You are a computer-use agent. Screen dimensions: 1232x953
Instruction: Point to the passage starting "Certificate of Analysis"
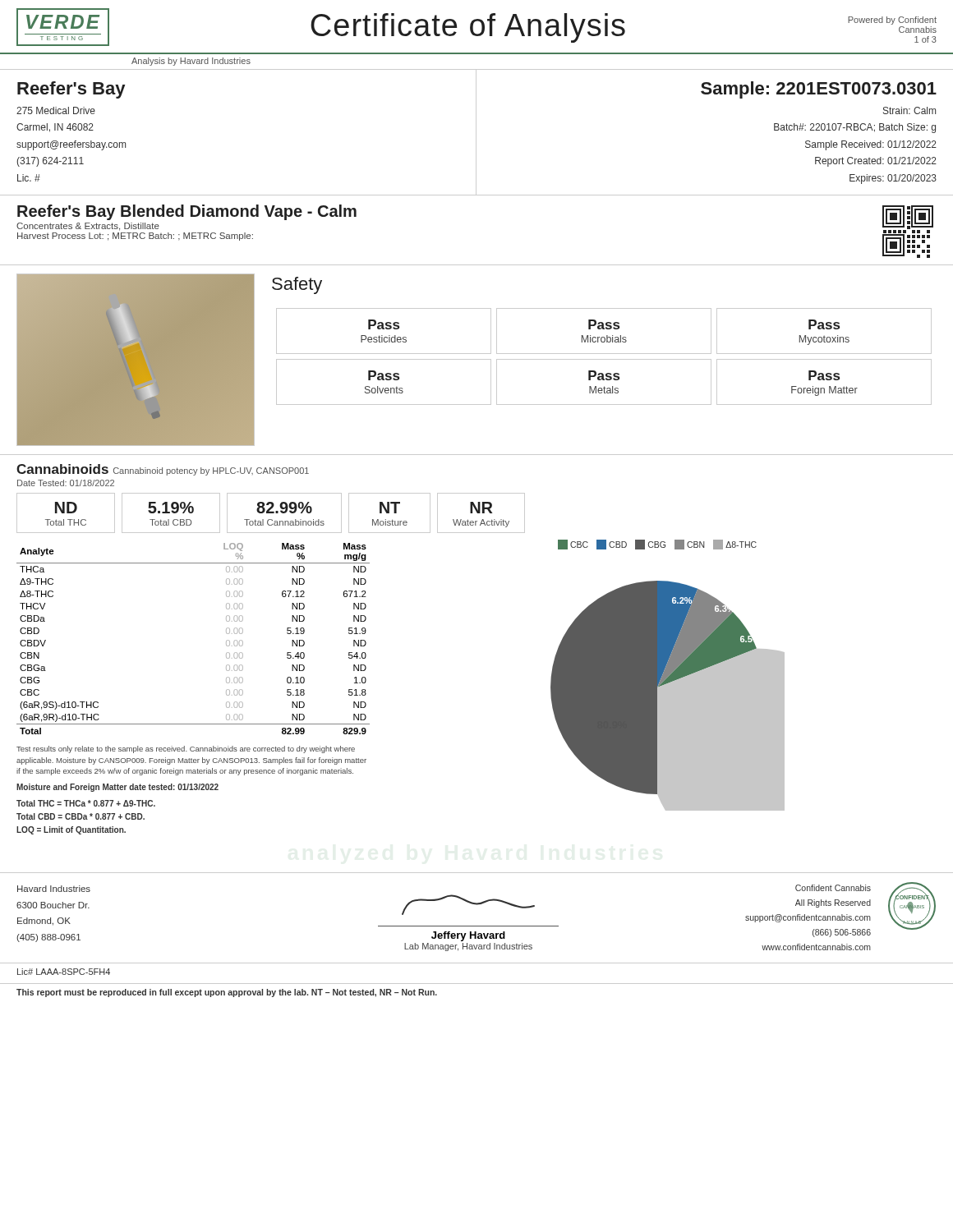(468, 26)
